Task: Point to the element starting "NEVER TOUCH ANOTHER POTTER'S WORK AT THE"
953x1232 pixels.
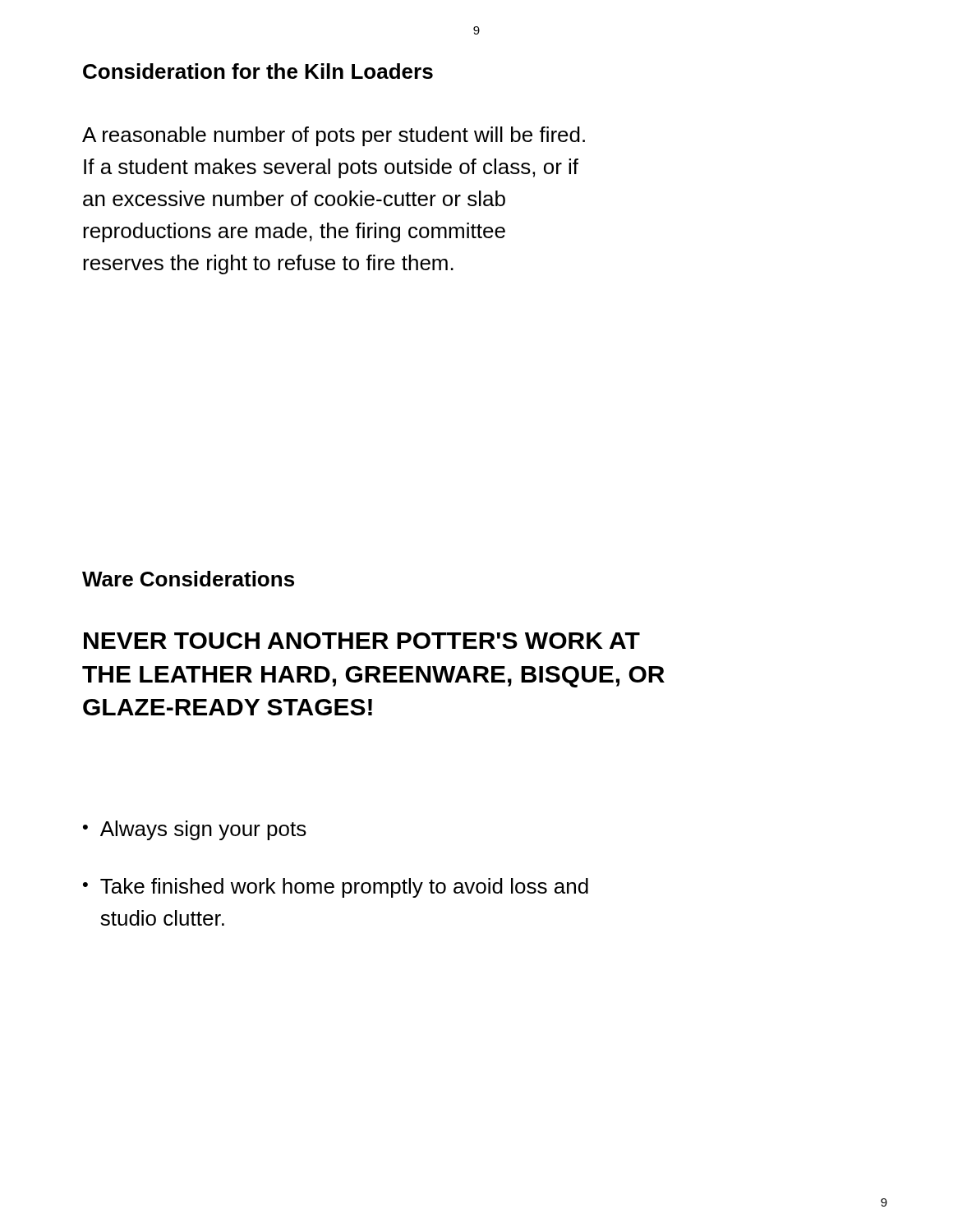Action: 374,674
